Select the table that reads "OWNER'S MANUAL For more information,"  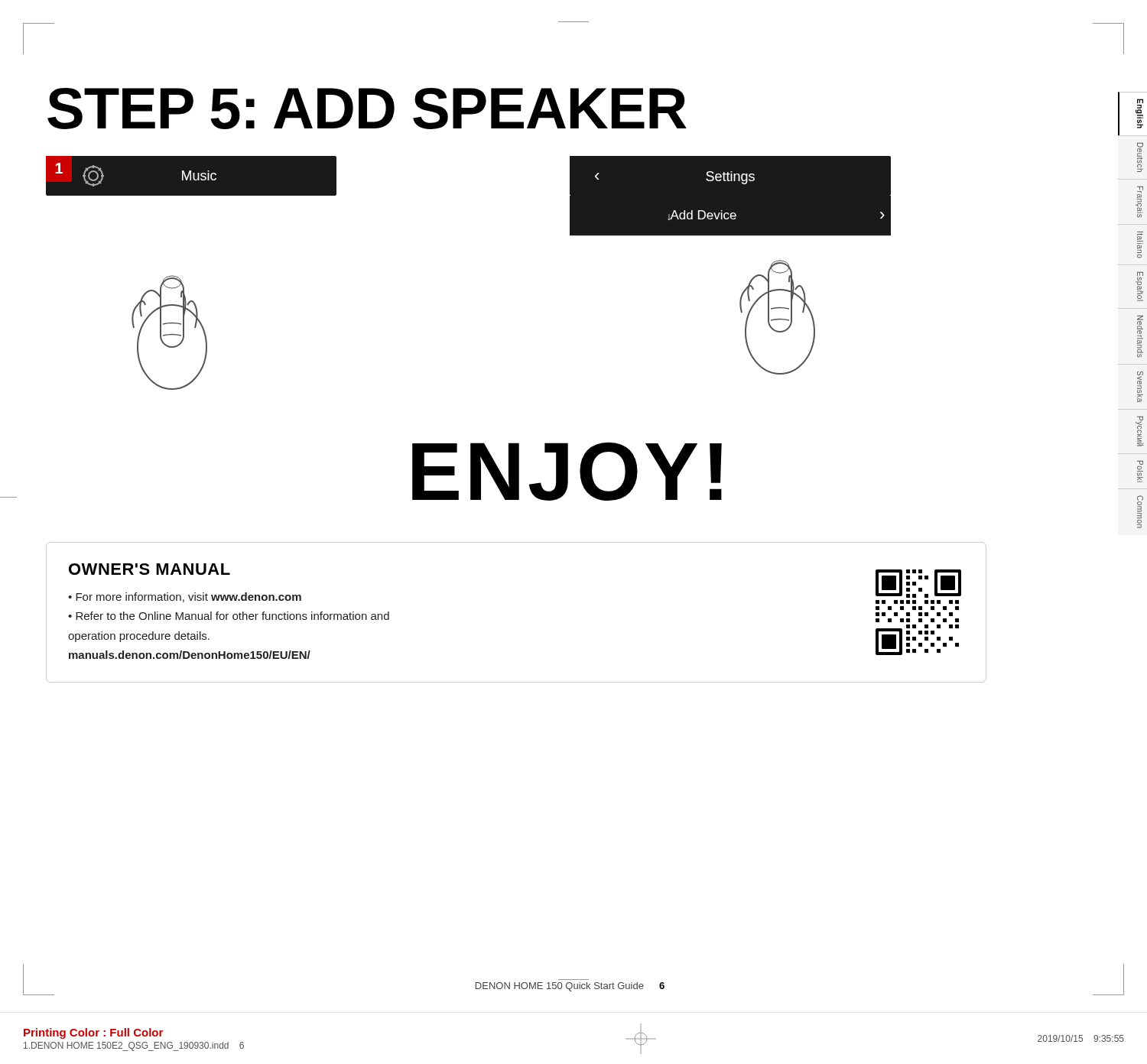(x=516, y=612)
